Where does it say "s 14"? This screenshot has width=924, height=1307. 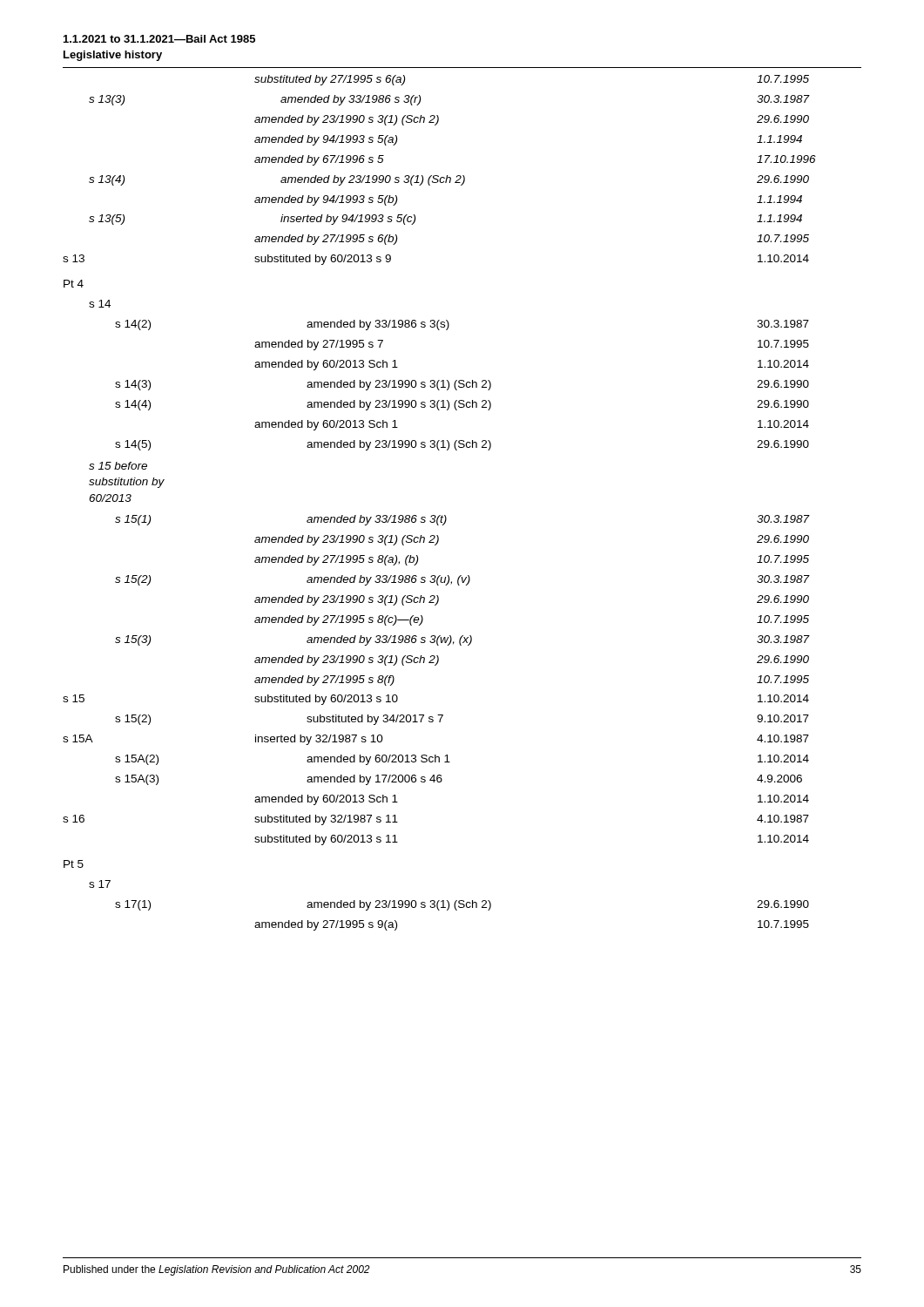coord(100,304)
